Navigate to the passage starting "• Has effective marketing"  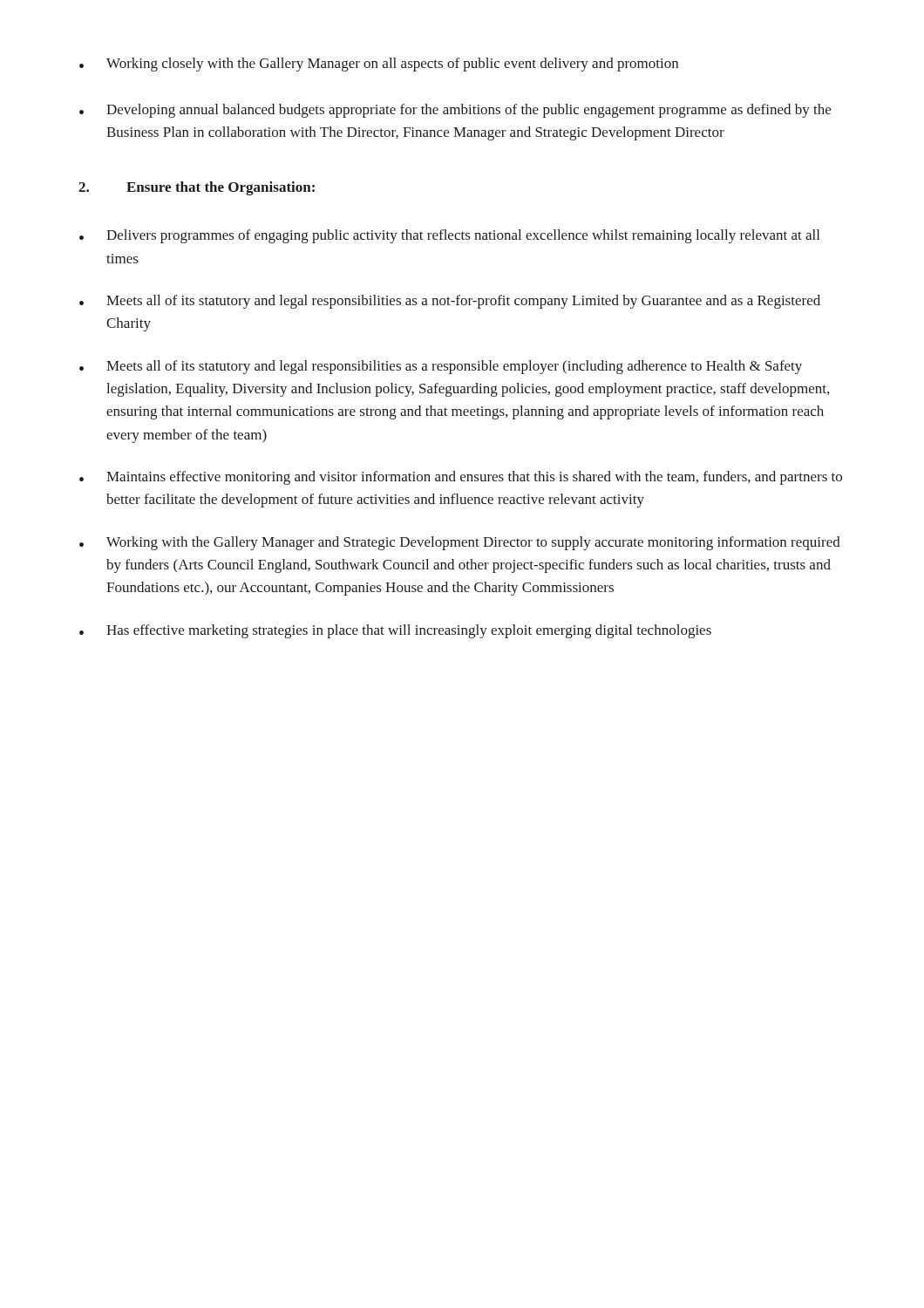462,632
